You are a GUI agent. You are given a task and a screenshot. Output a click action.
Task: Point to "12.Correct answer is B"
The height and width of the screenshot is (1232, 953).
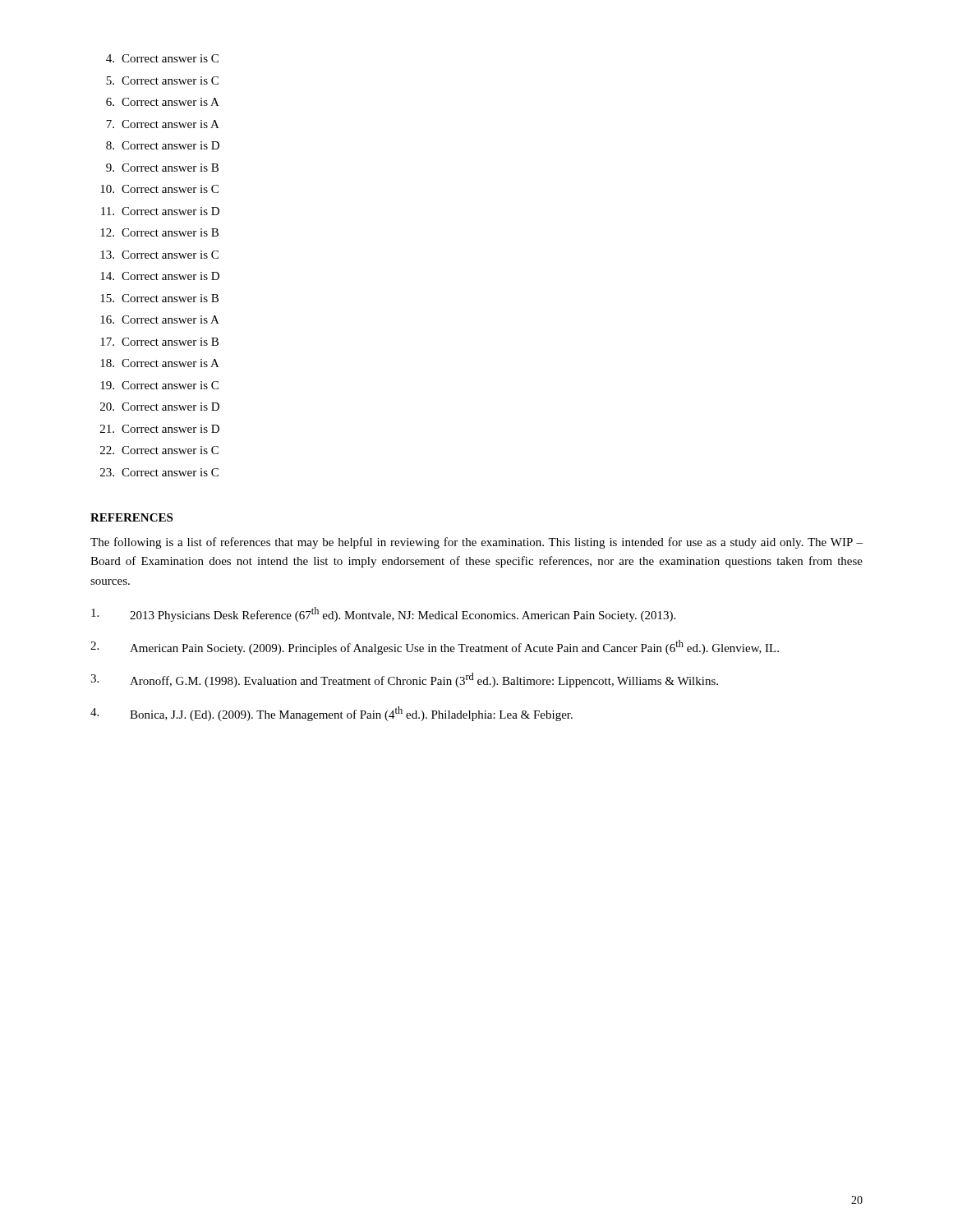(155, 233)
